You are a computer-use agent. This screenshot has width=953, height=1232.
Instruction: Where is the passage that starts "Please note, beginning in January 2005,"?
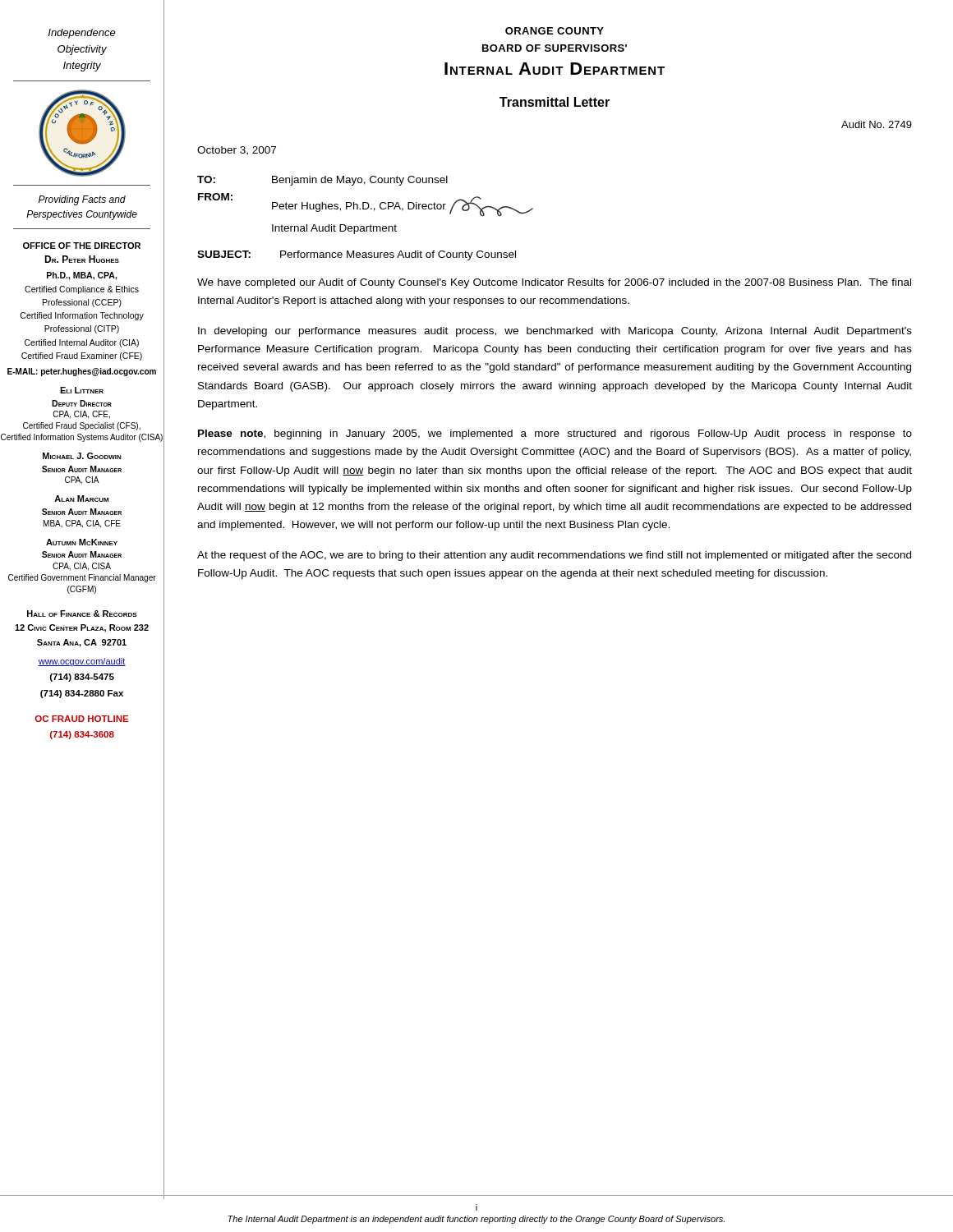555,479
